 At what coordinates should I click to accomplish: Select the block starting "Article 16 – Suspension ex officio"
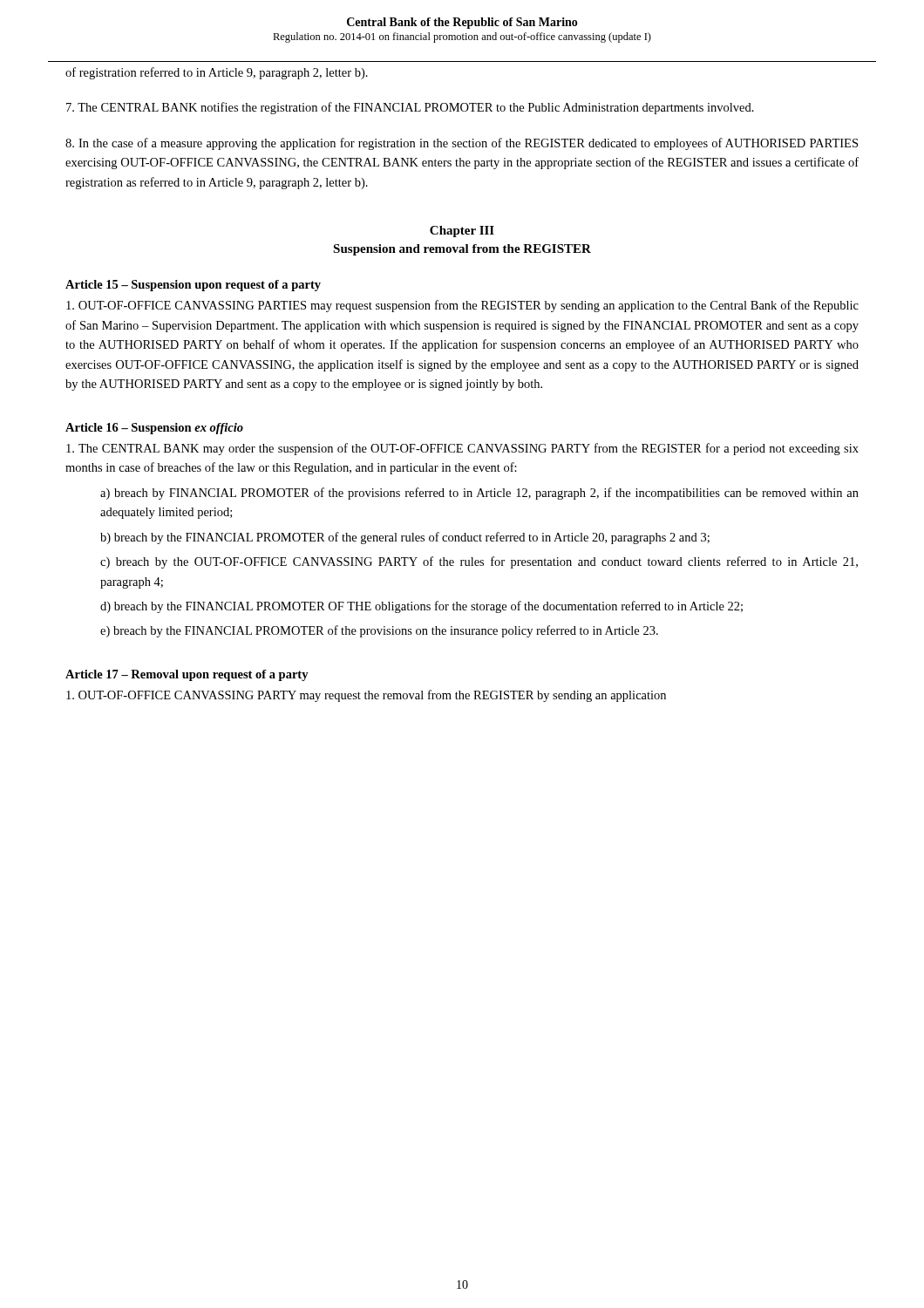[x=154, y=427]
